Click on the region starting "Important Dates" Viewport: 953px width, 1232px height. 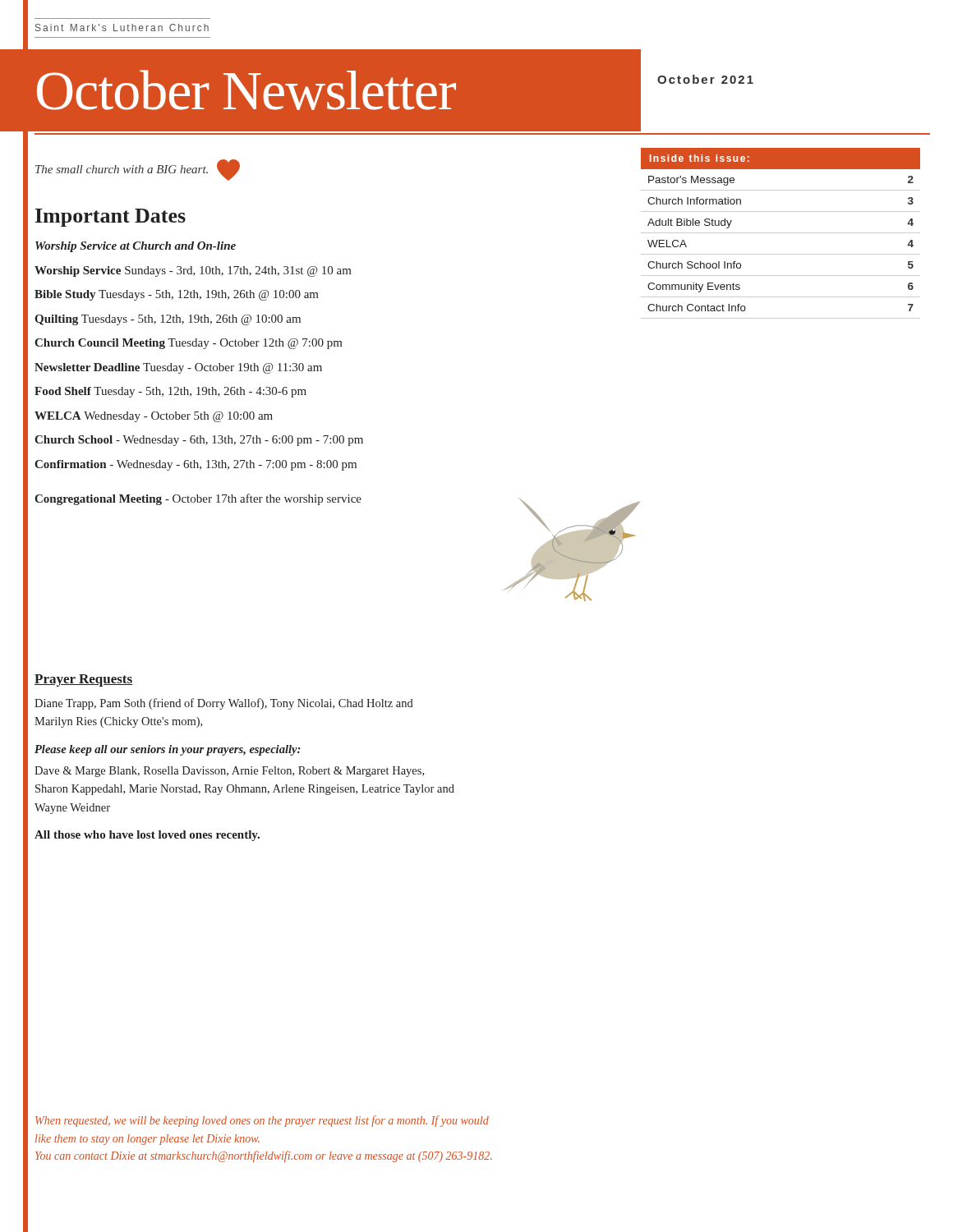coord(110,218)
